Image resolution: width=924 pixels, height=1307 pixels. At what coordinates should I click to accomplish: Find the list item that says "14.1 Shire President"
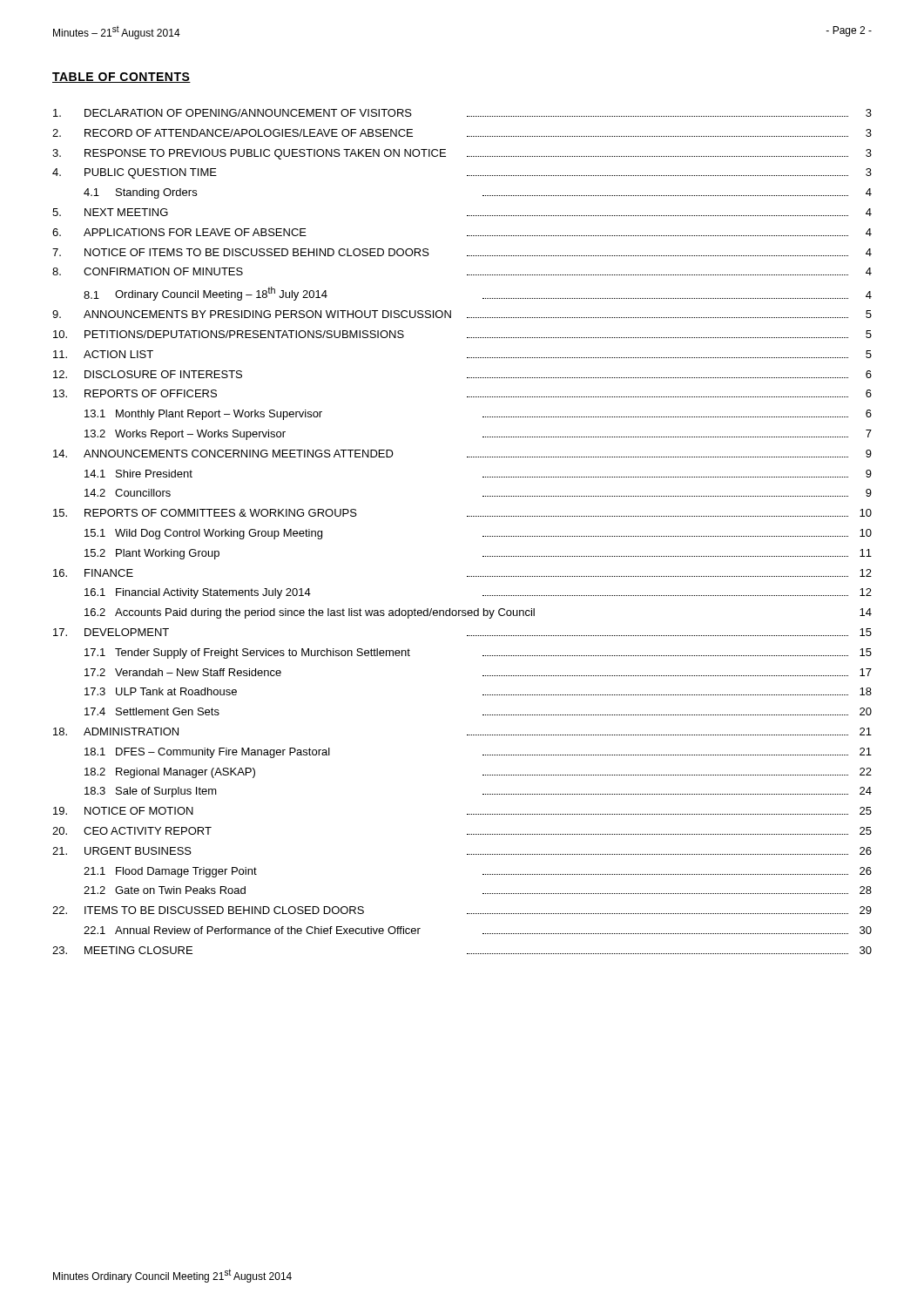click(x=478, y=474)
